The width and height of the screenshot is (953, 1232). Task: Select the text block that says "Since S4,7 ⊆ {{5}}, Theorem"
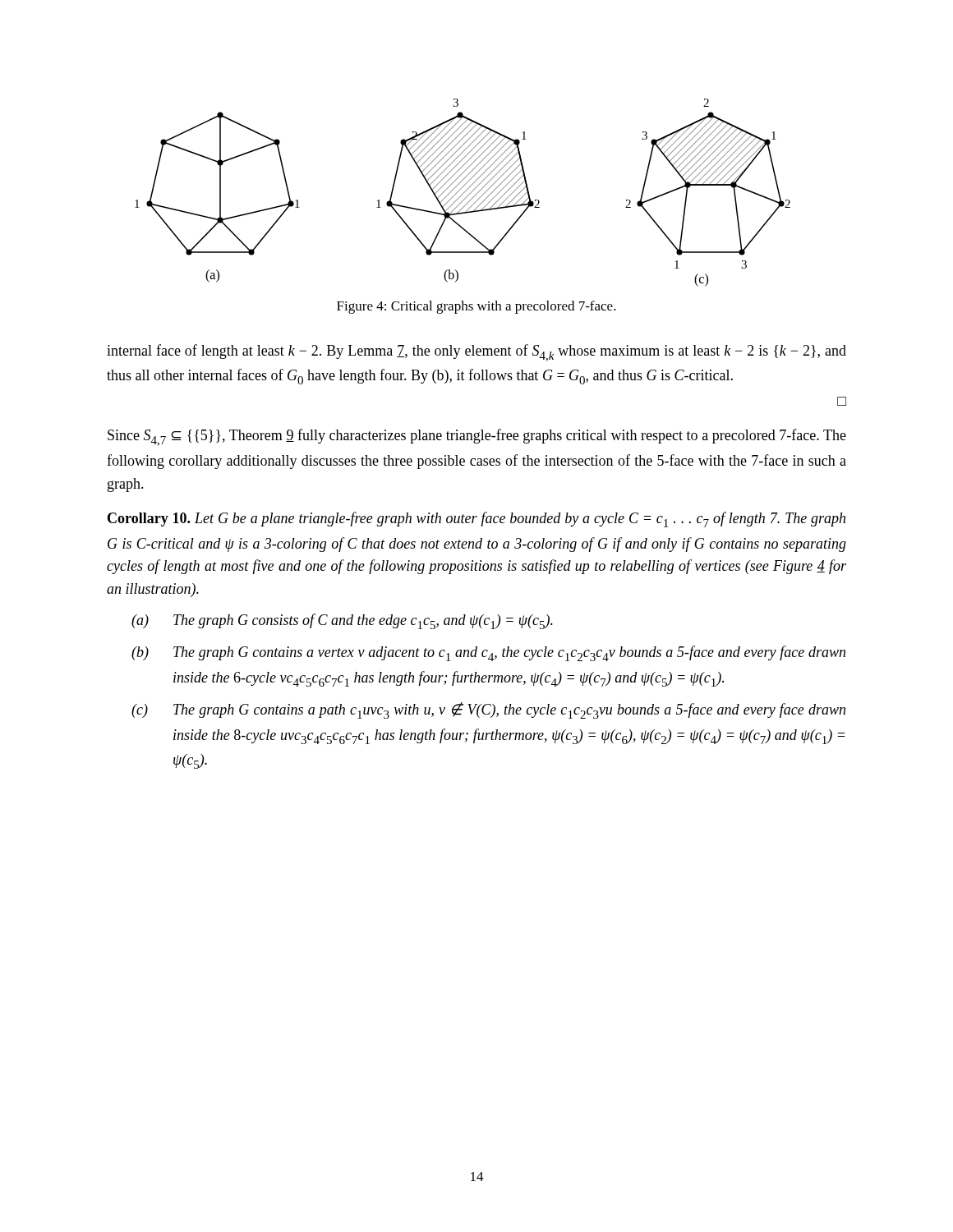point(476,459)
